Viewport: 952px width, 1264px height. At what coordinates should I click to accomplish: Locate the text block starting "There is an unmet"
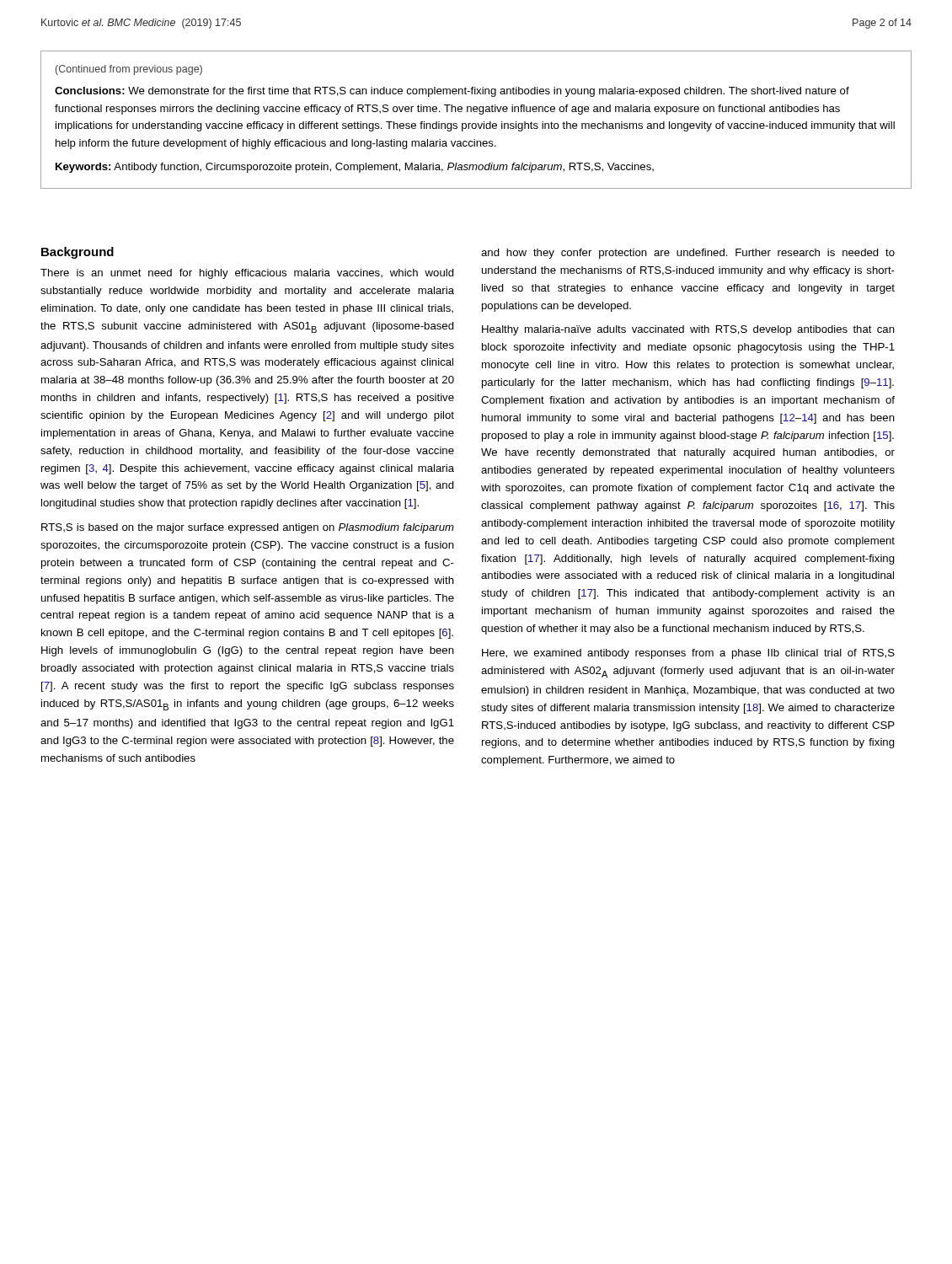[x=247, y=516]
